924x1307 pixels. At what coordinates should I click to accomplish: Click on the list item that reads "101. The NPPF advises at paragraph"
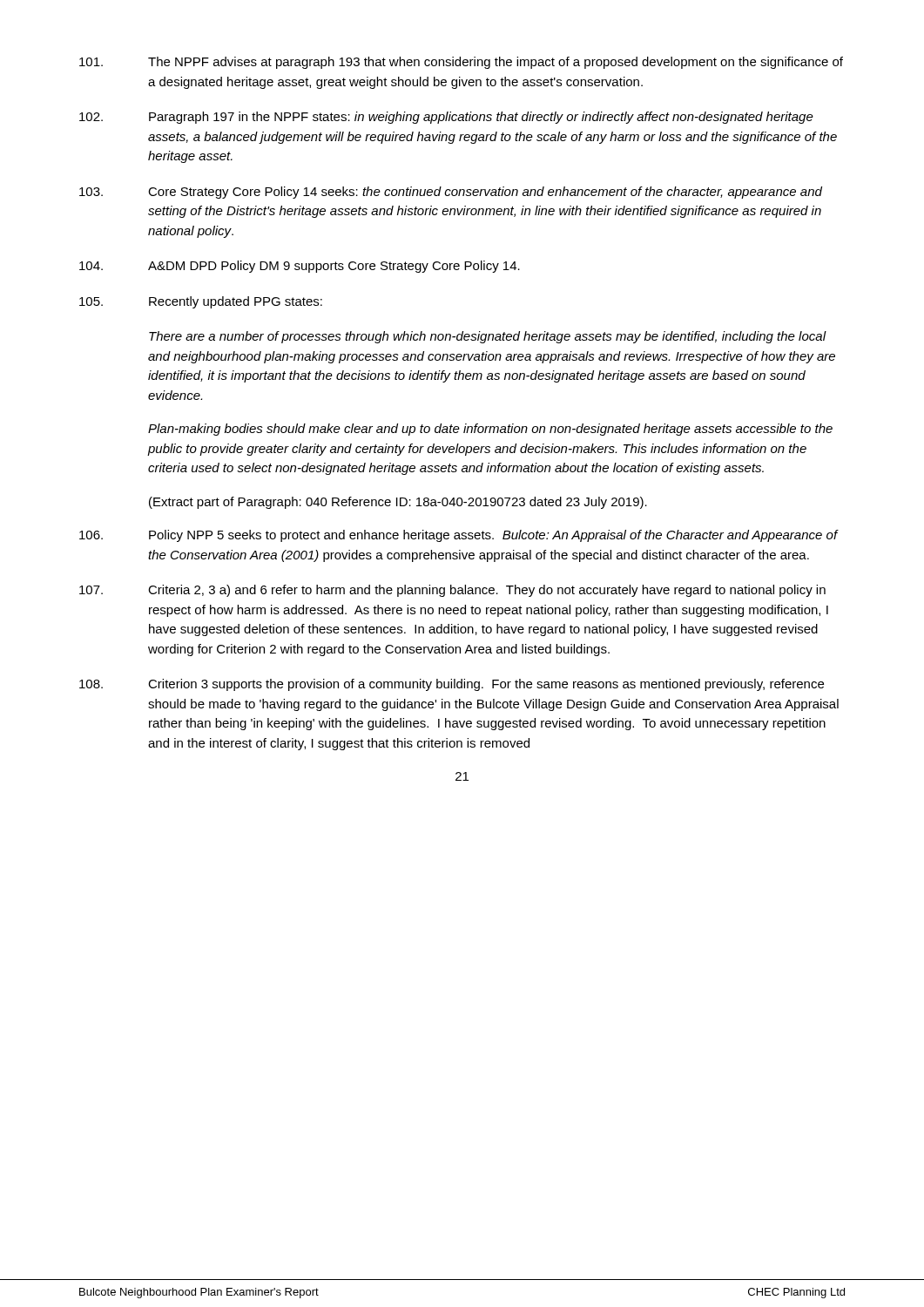(x=462, y=72)
